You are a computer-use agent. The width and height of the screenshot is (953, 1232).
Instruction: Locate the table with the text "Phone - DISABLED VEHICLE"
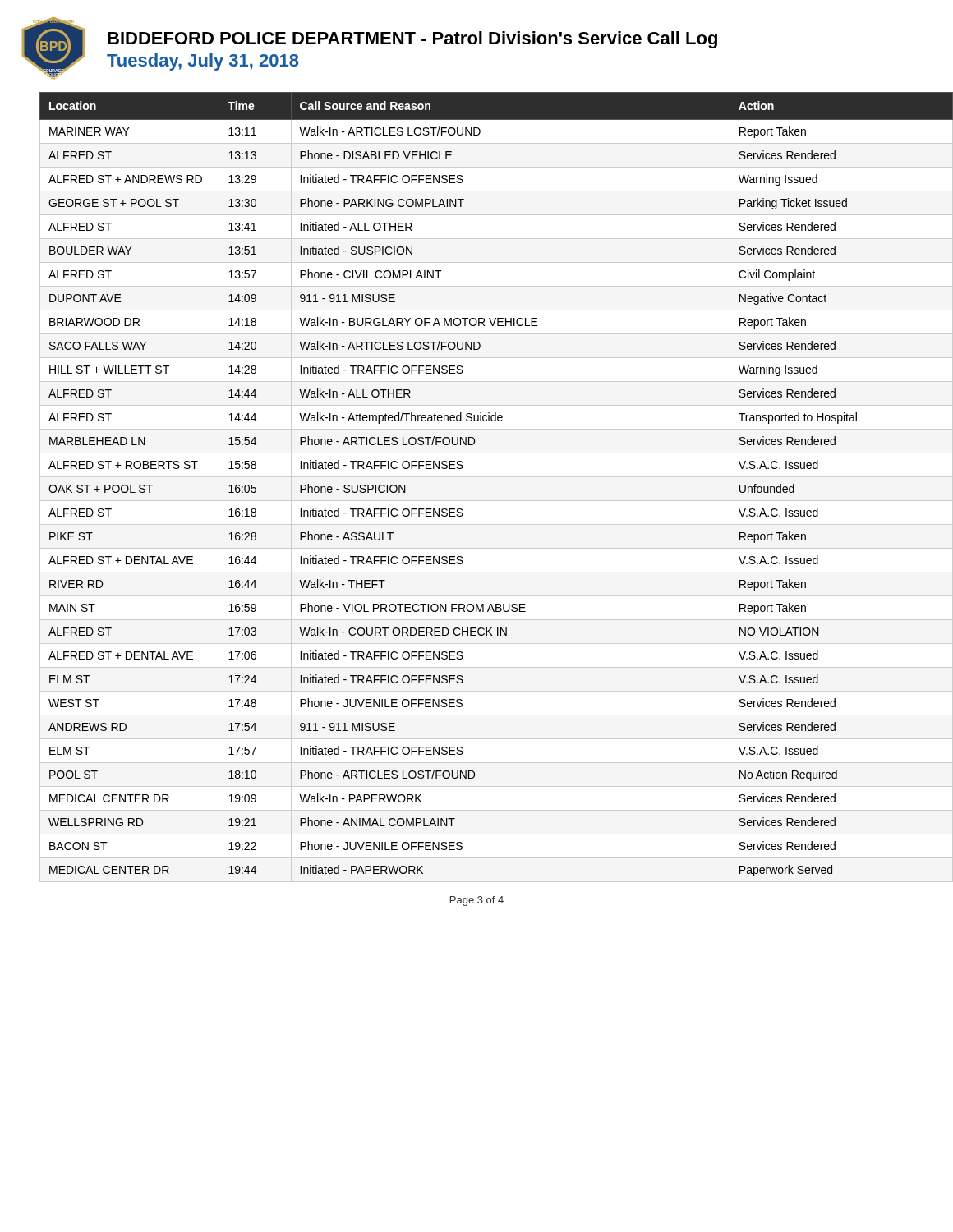click(x=476, y=487)
